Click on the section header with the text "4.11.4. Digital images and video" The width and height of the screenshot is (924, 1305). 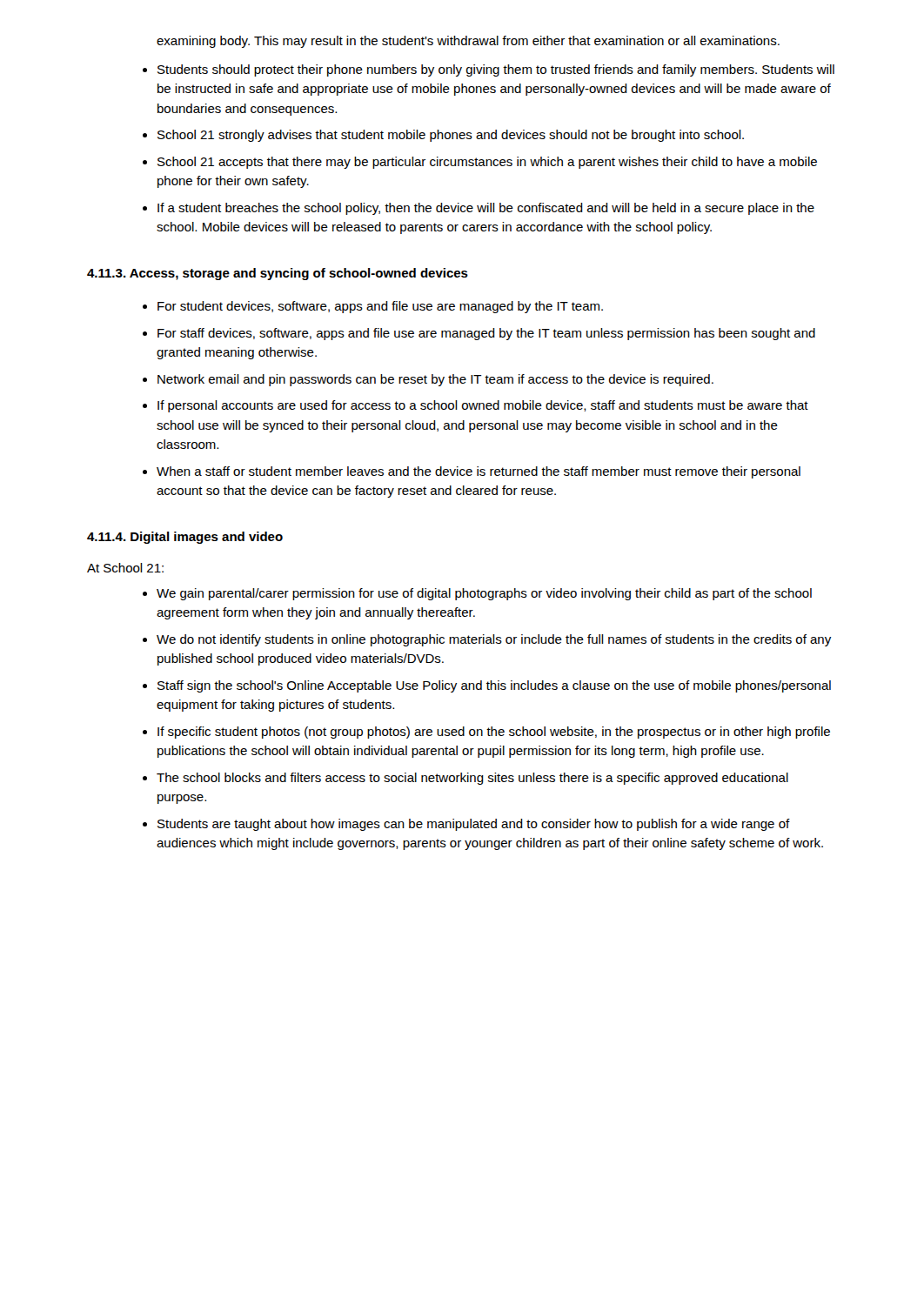(185, 536)
